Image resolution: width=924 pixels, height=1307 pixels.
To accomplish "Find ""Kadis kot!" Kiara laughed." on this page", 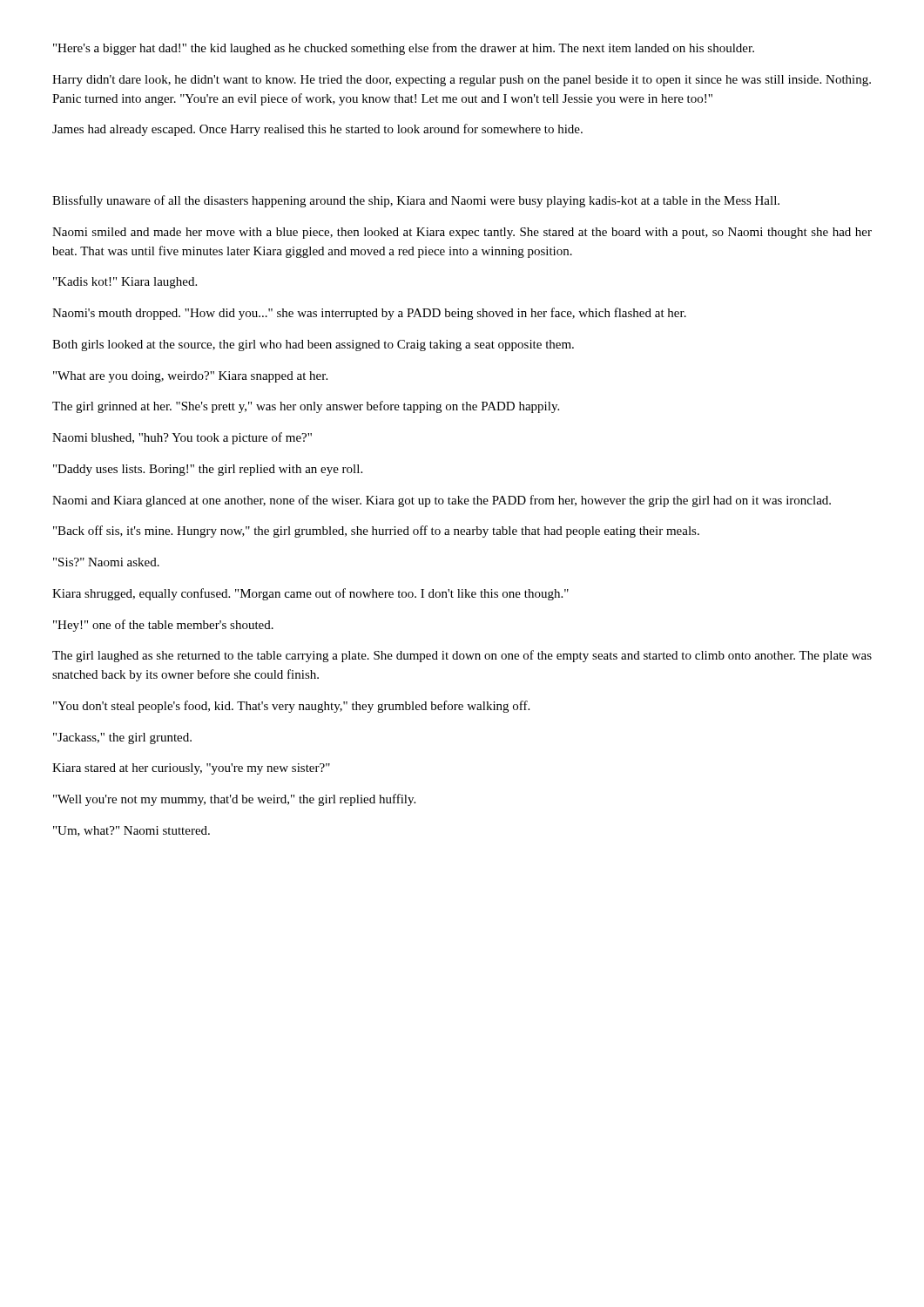I will (x=125, y=282).
